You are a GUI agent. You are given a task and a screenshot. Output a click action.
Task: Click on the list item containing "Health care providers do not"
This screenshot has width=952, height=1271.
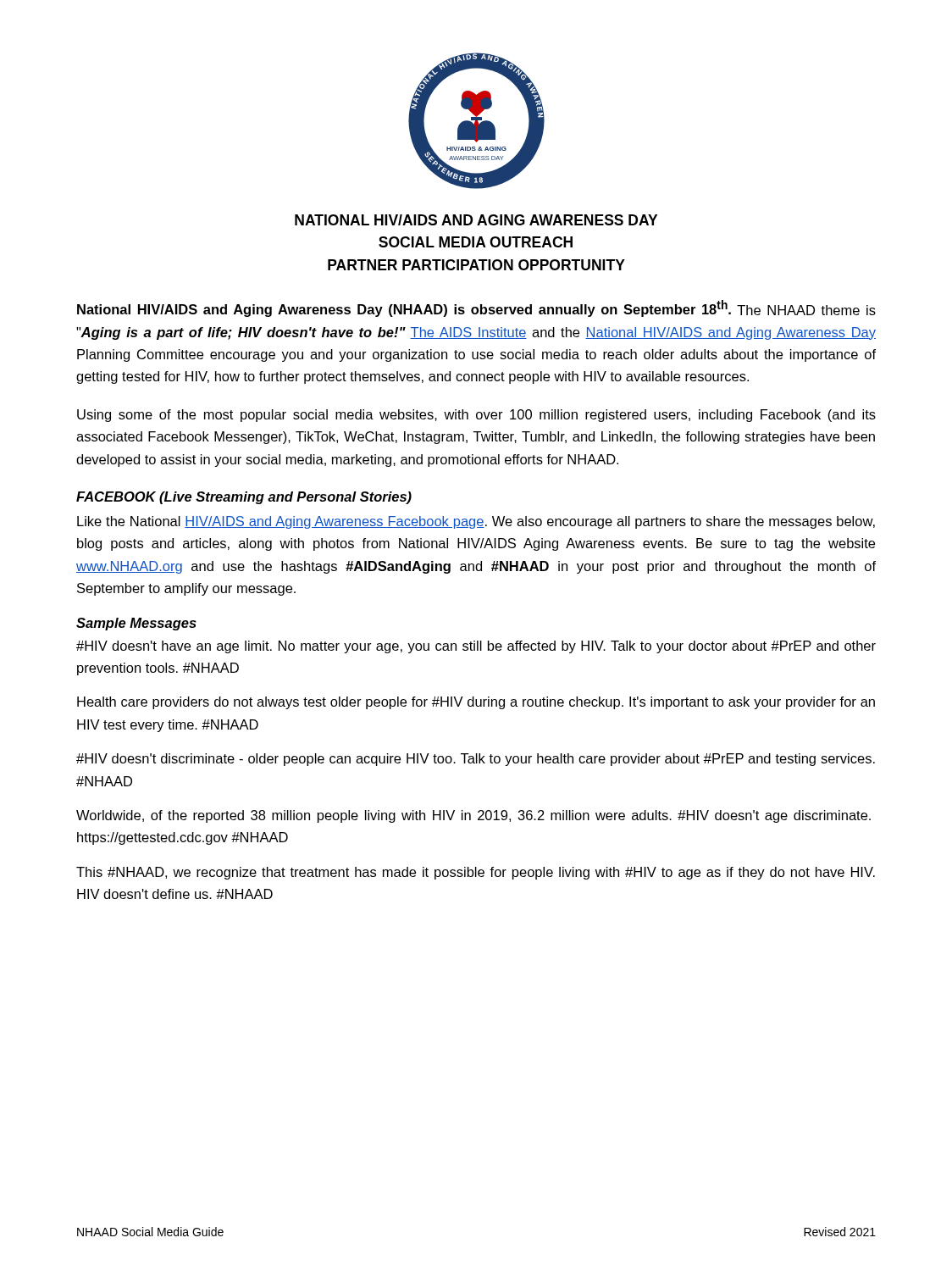click(x=476, y=713)
